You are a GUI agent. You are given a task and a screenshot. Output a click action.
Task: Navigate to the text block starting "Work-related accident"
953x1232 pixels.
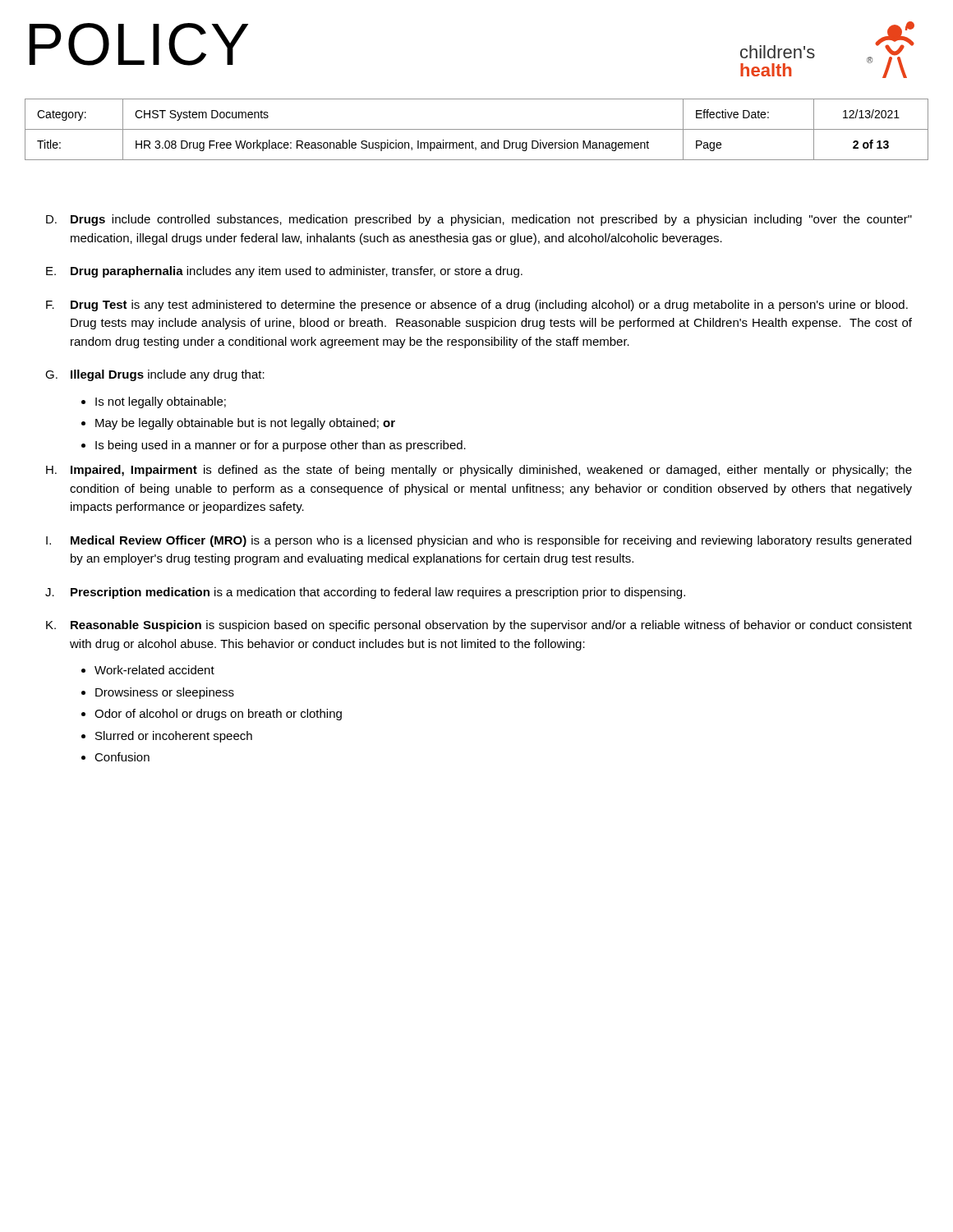(x=154, y=670)
